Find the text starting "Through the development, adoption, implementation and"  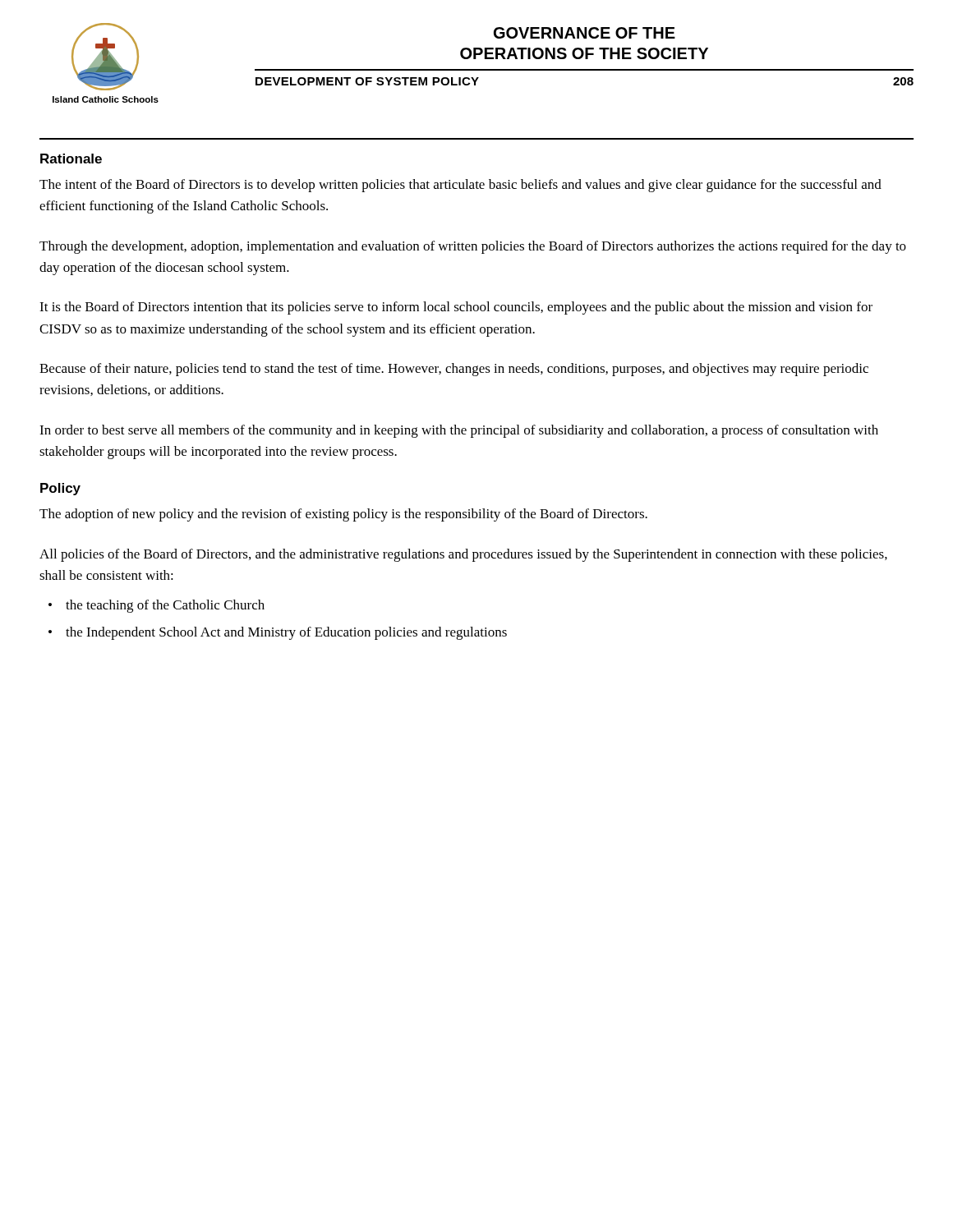pos(473,257)
